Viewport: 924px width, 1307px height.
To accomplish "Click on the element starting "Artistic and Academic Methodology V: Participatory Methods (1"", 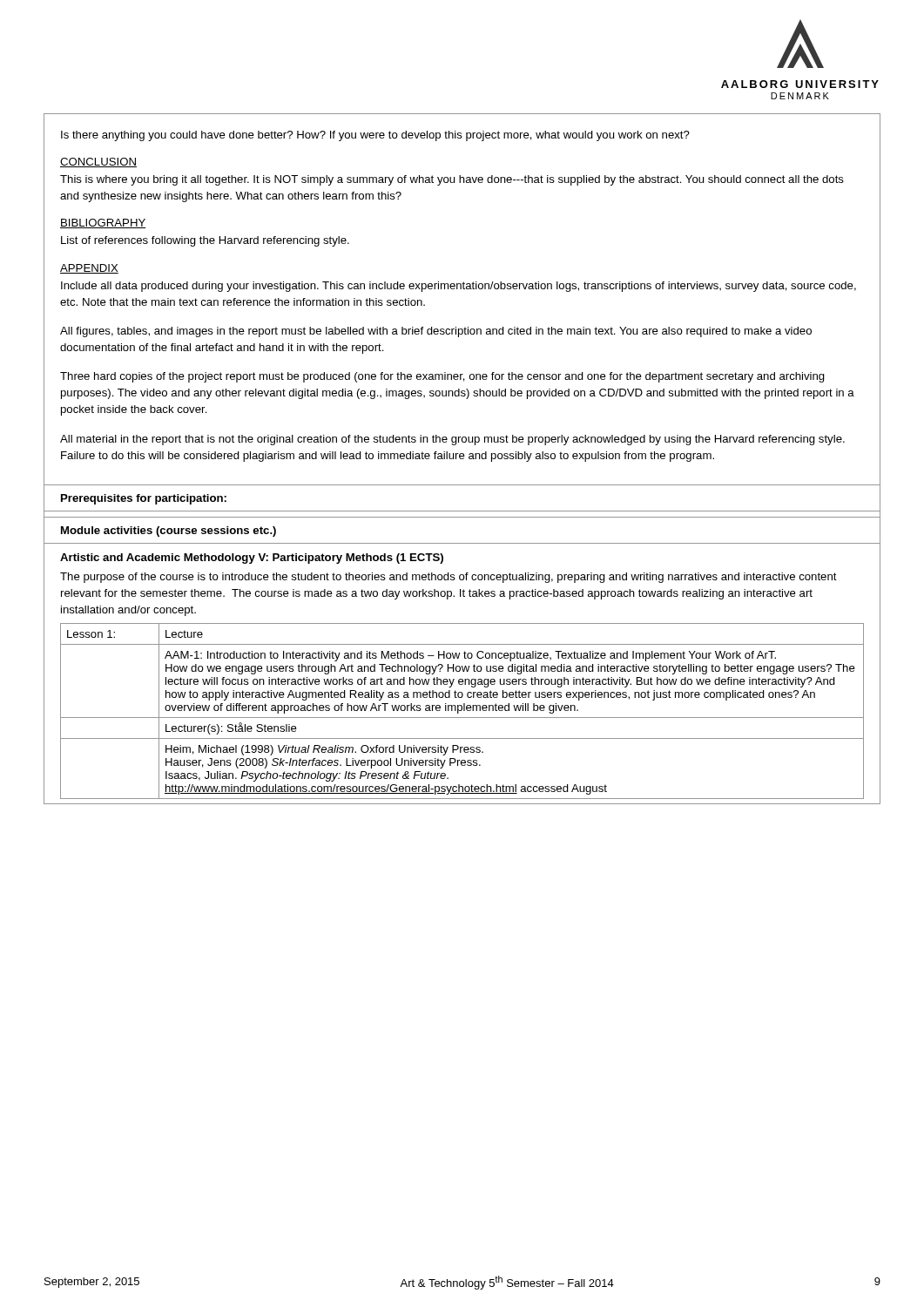I will pos(462,675).
